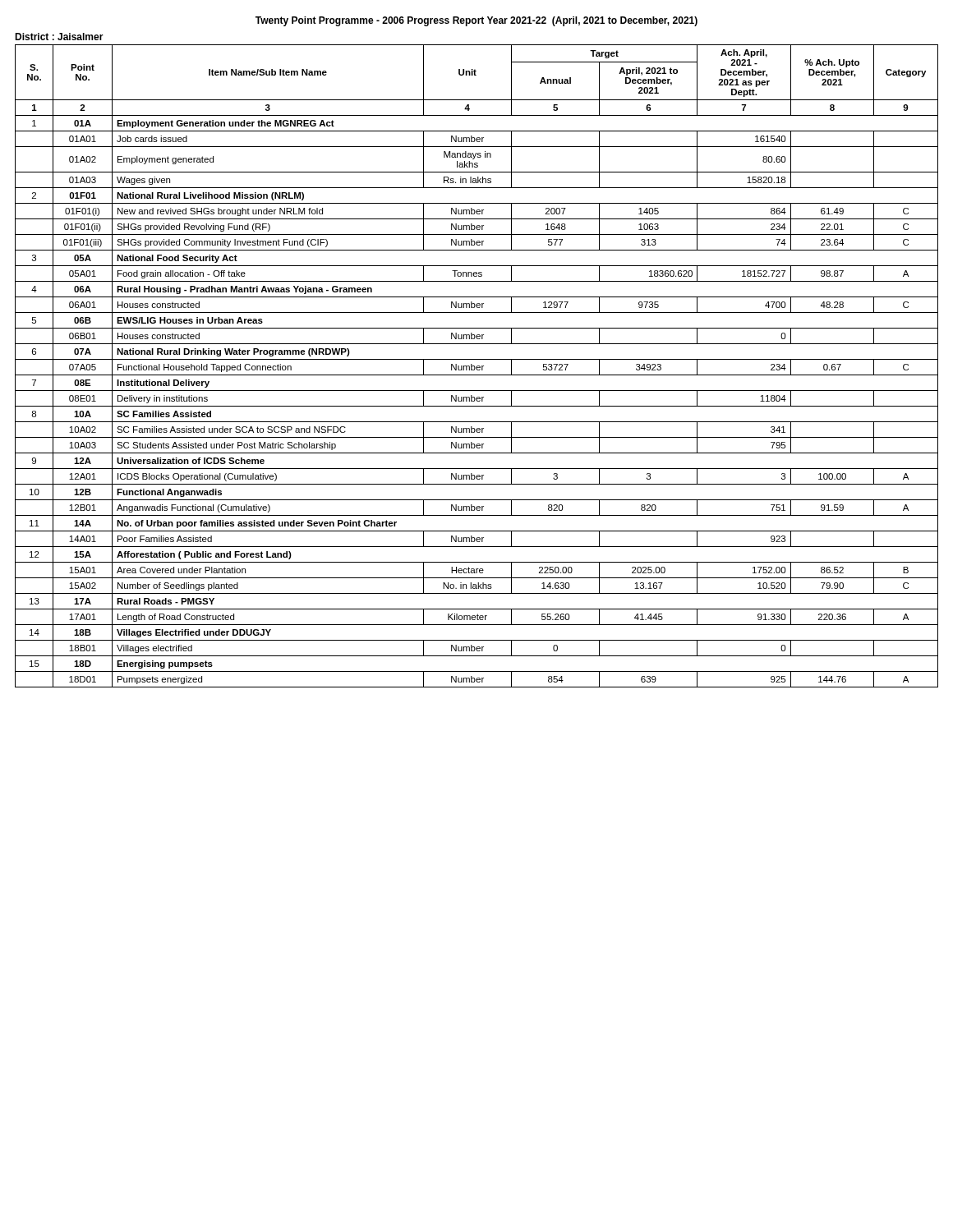Viewport: 953px width, 1232px height.
Task: Select the table that reads "Functional Household Tapped Connection"
Action: pyautogui.click(x=476, y=366)
